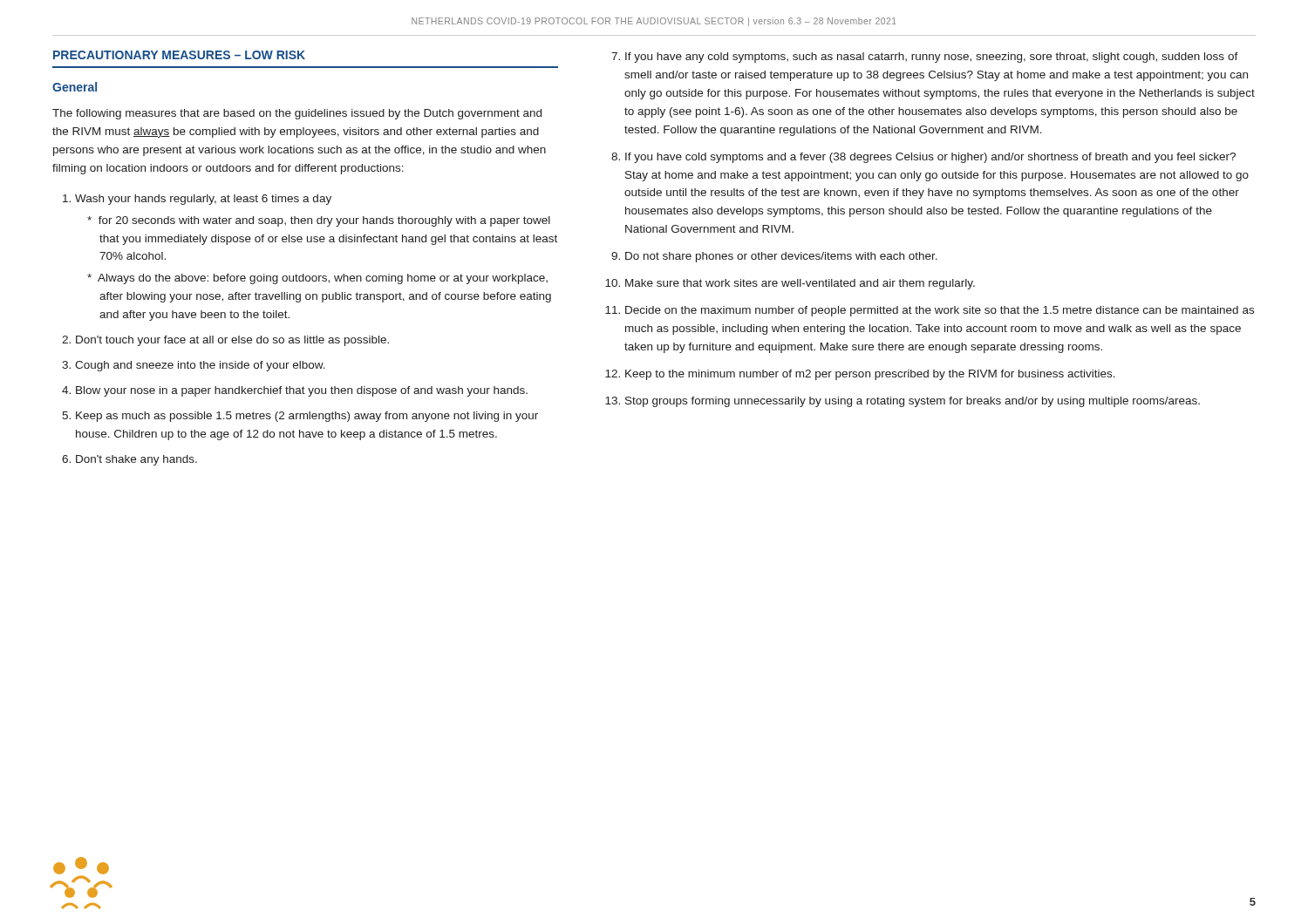Click on the list item that says "Decide on the maximum number"

pyautogui.click(x=939, y=328)
